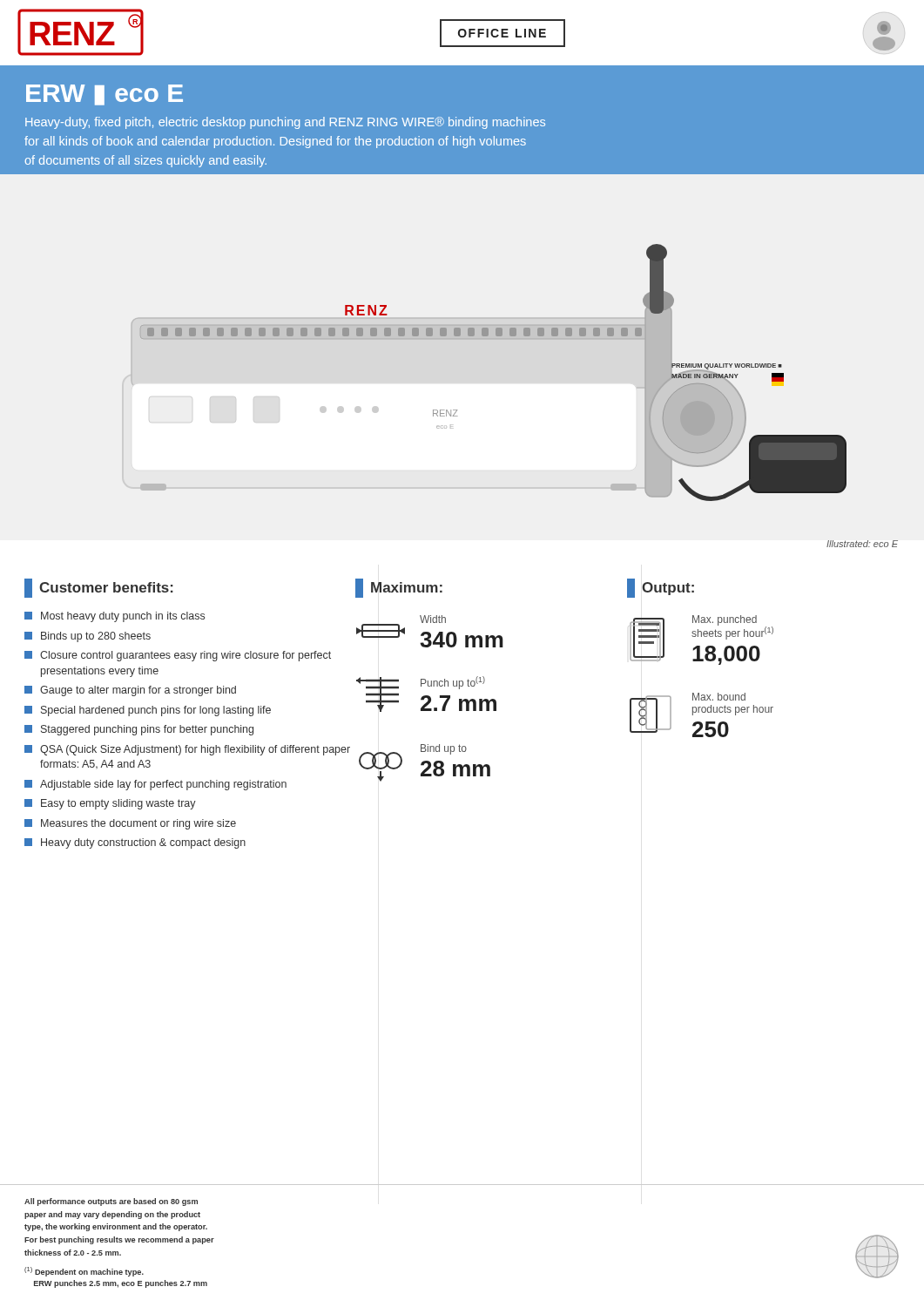
Task: Find the text starting "Illustrated: eco E"
Action: [862, 544]
